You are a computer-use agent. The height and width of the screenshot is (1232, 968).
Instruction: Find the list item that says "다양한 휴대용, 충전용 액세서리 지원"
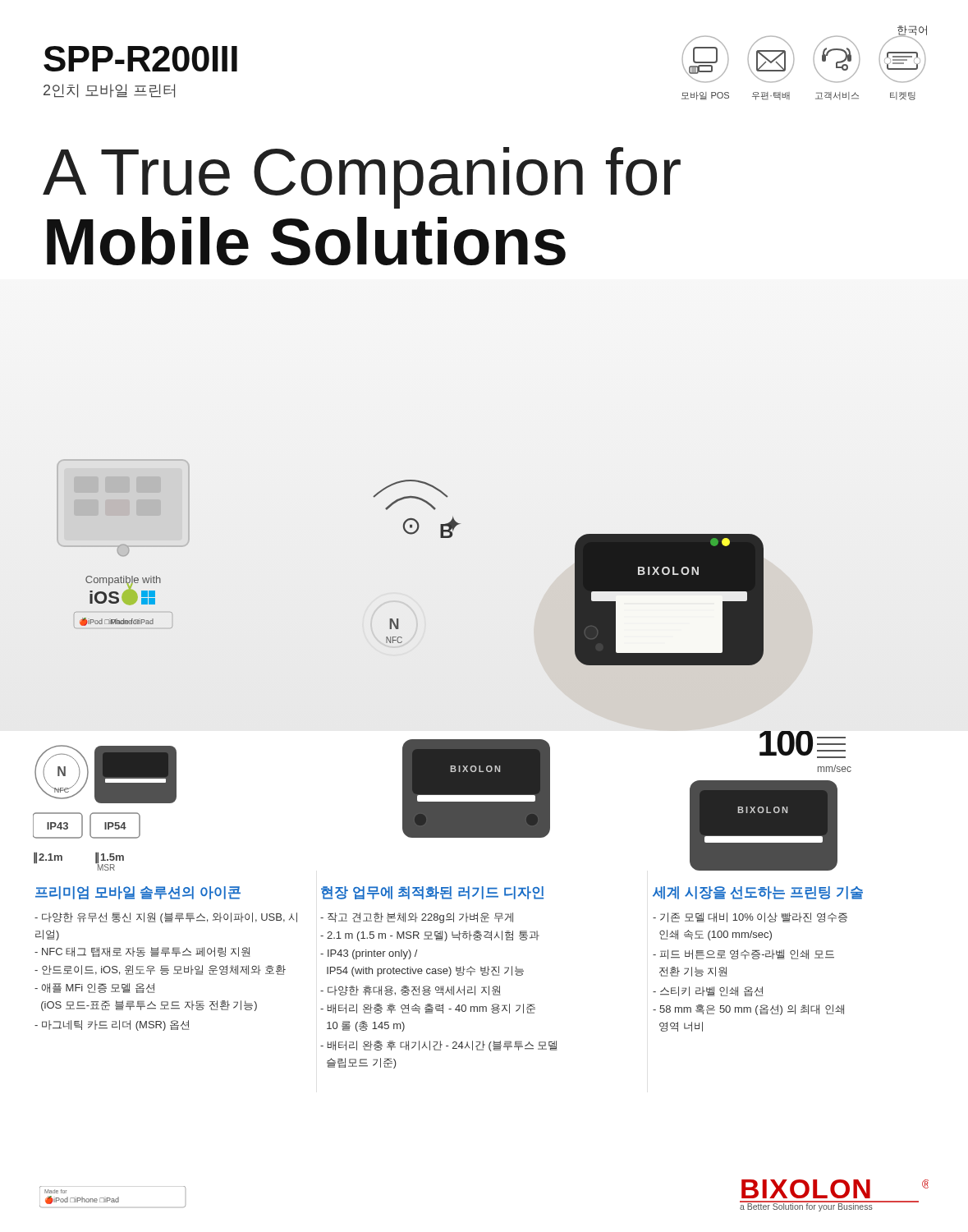point(411,990)
